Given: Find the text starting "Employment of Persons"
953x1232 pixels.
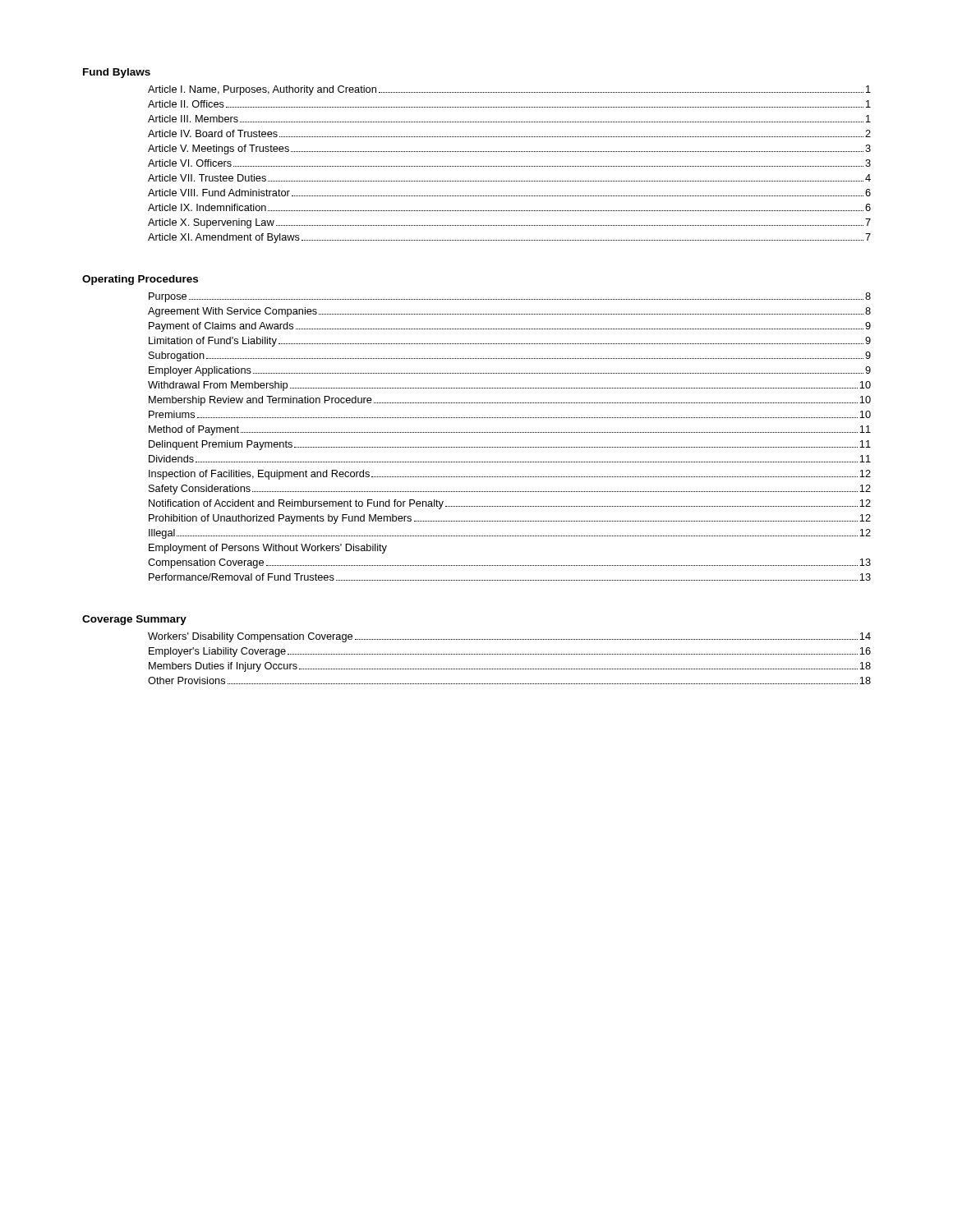Looking at the screenshot, I should click(x=267, y=547).
